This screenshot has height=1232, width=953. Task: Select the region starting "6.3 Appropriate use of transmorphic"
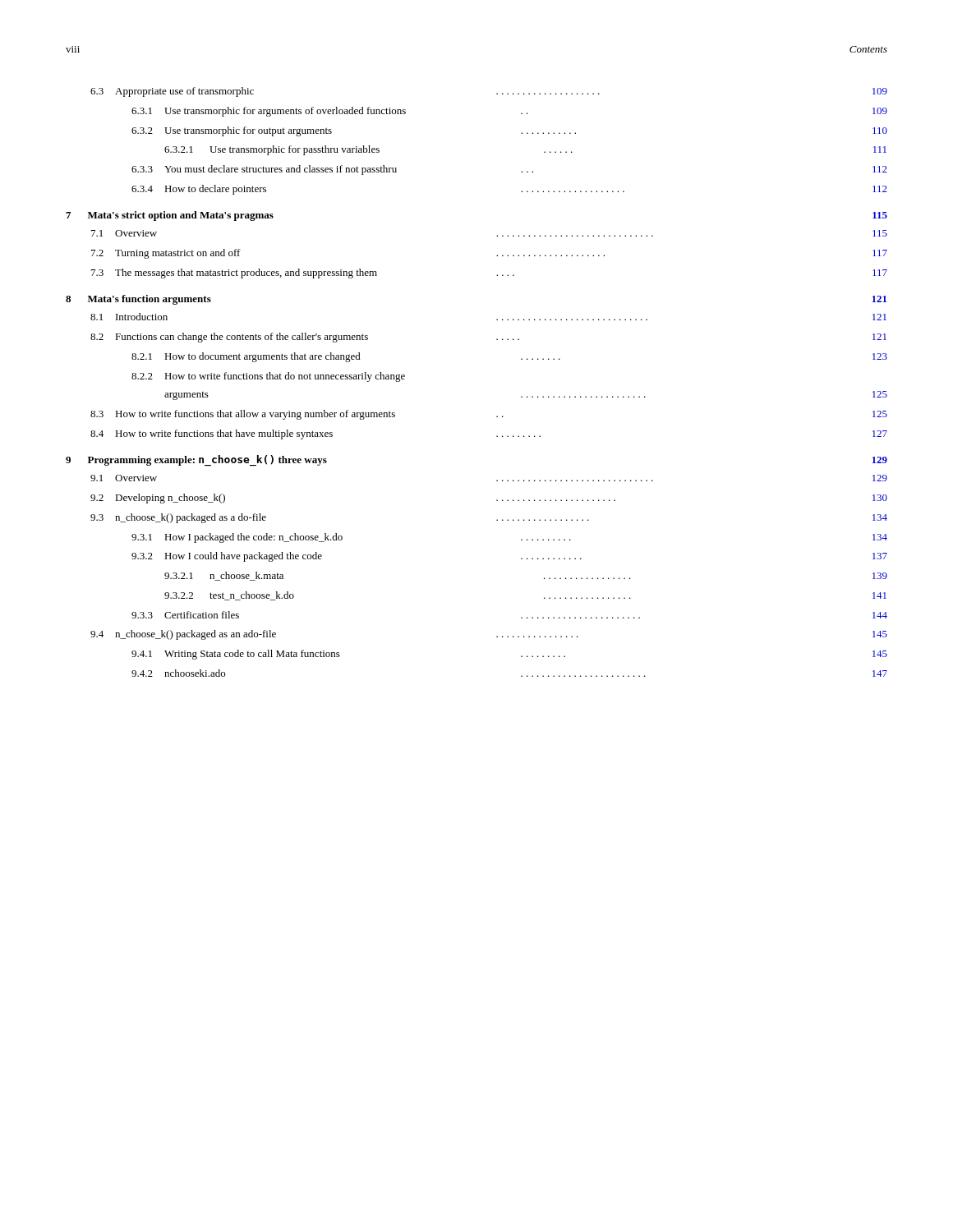[489, 92]
